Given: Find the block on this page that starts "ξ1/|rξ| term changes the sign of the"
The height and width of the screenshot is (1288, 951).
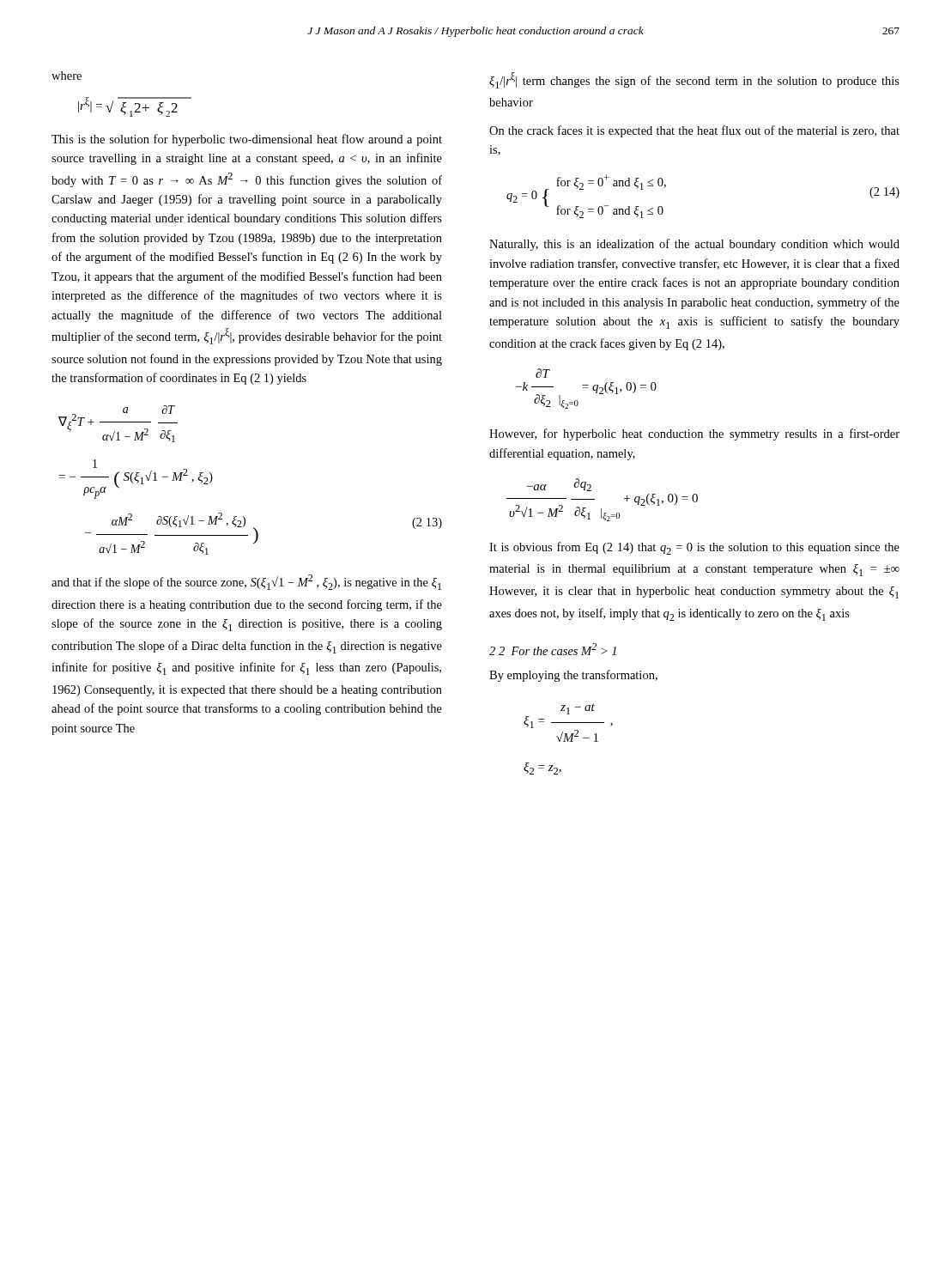Looking at the screenshot, I should 694,90.
